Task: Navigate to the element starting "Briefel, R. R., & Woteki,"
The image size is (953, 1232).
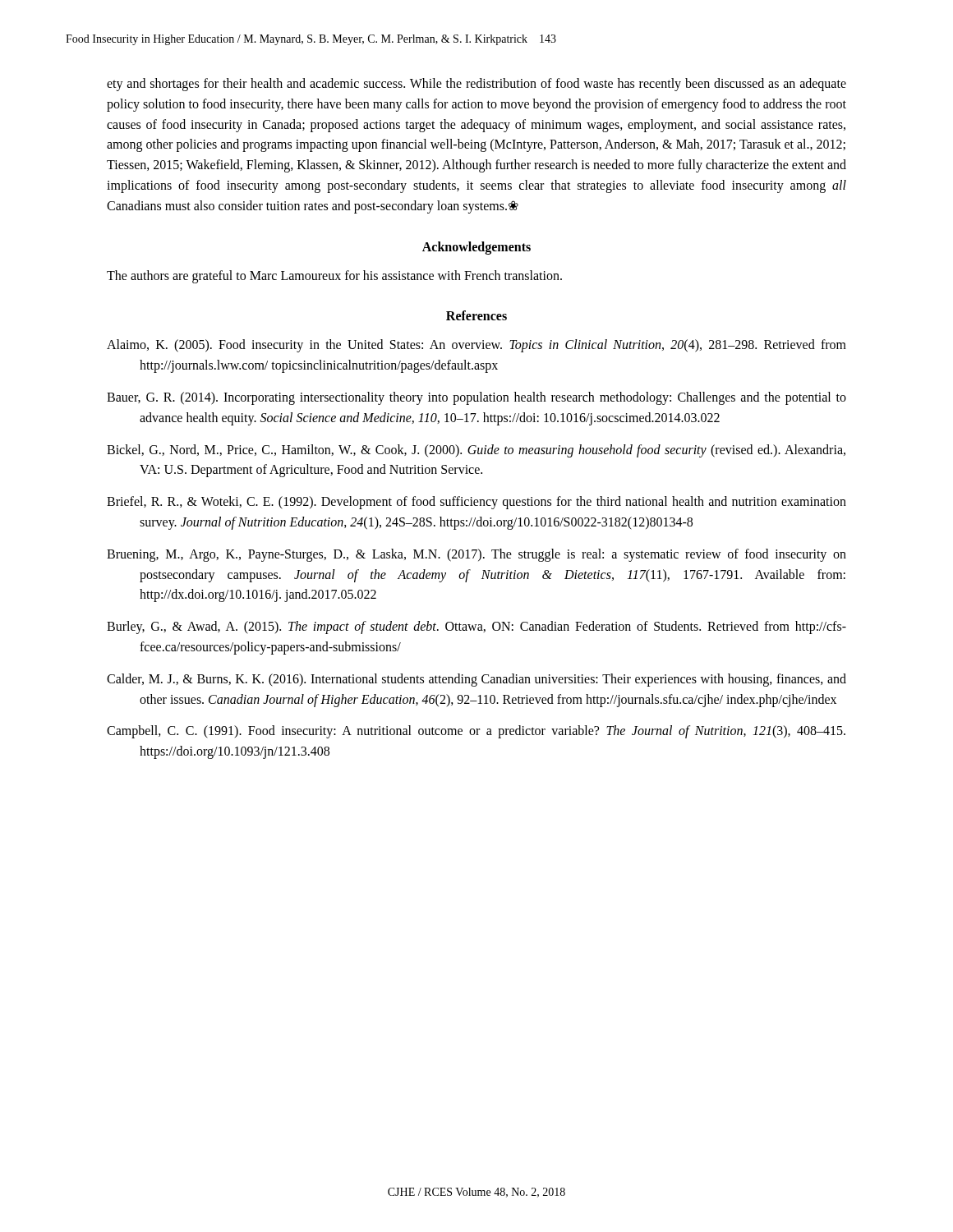Action: click(x=476, y=512)
